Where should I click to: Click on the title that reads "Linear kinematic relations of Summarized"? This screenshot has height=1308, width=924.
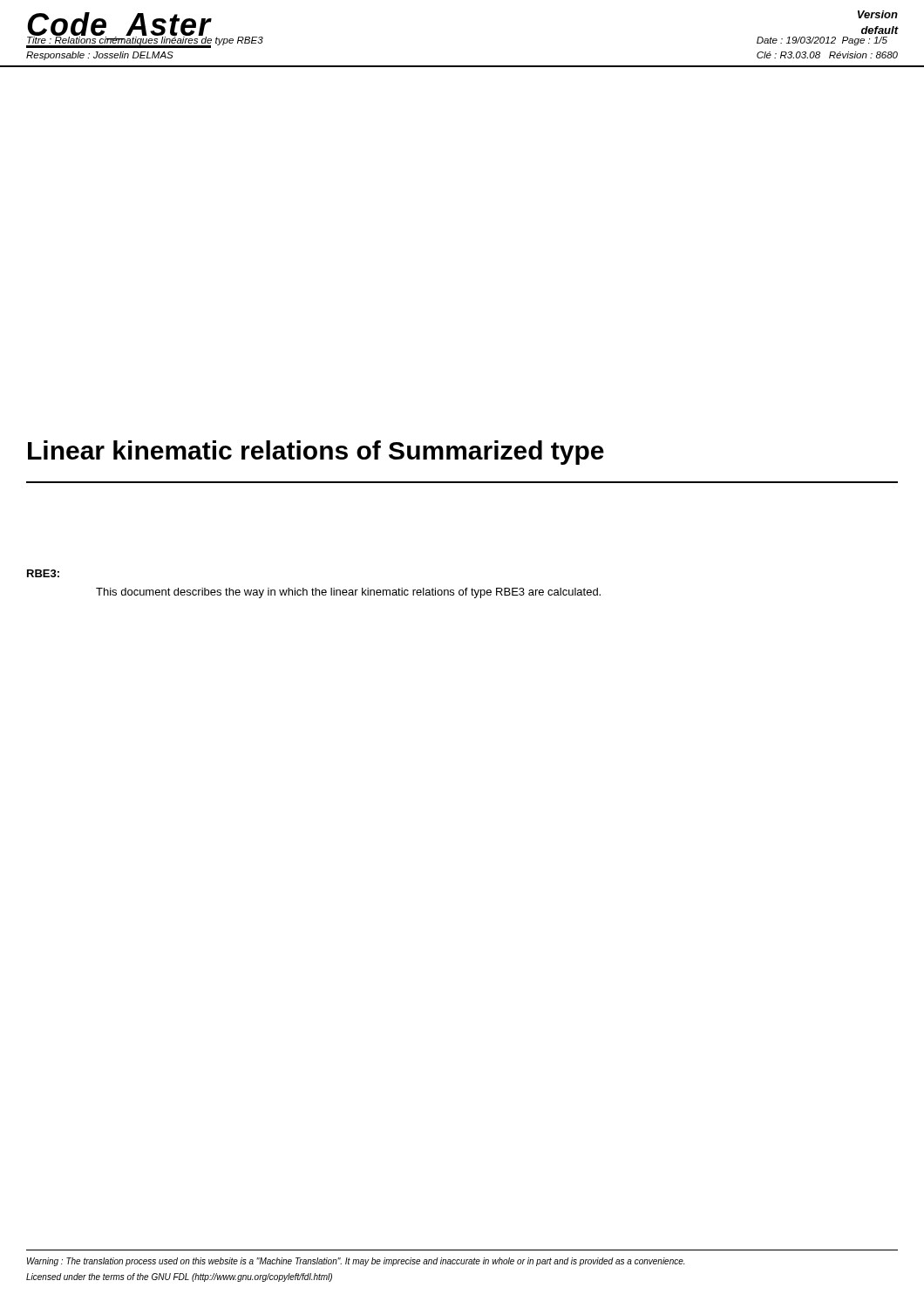click(x=462, y=460)
